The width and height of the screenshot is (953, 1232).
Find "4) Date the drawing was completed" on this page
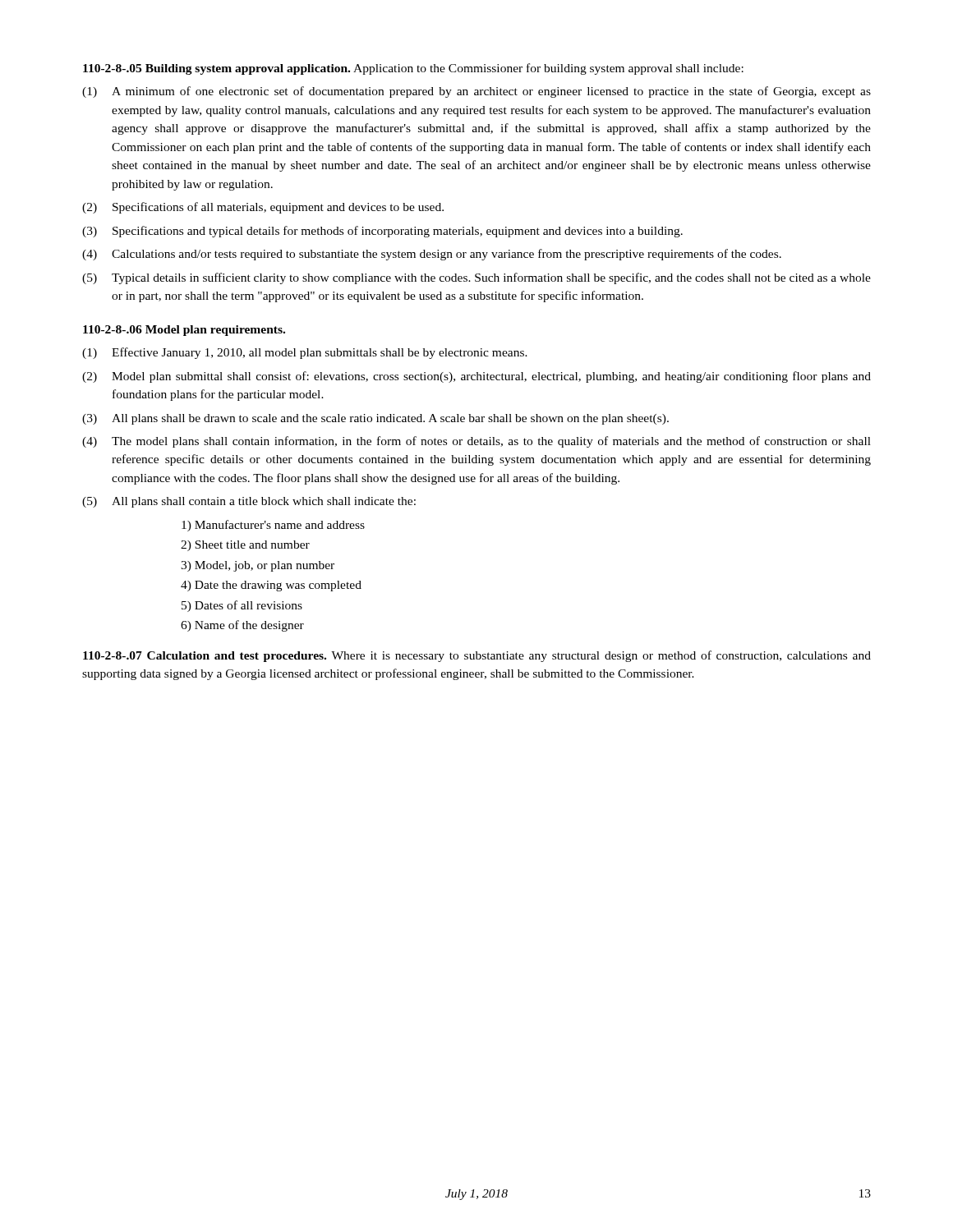click(x=271, y=585)
